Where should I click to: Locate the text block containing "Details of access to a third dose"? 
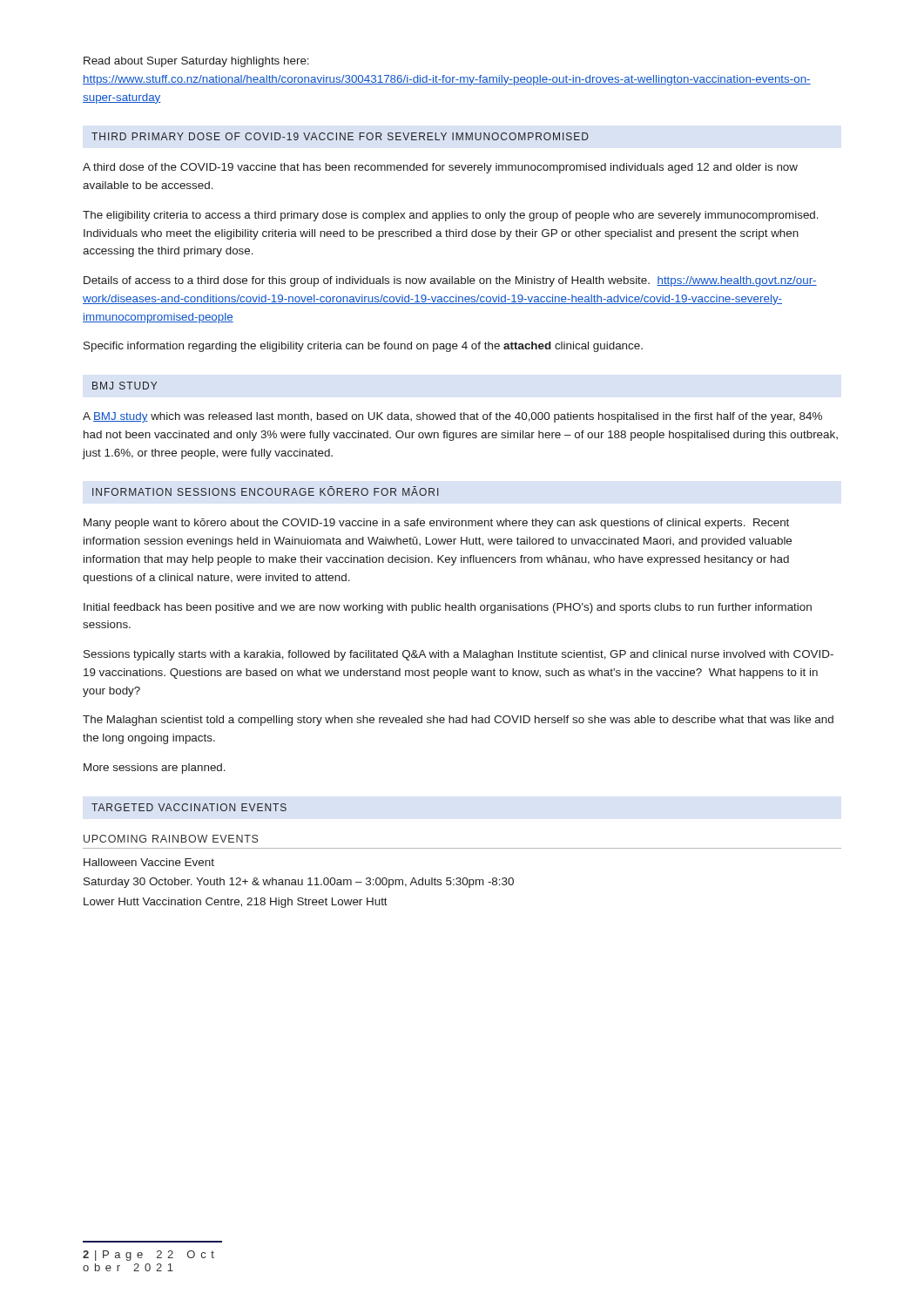click(x=450, y=298)
